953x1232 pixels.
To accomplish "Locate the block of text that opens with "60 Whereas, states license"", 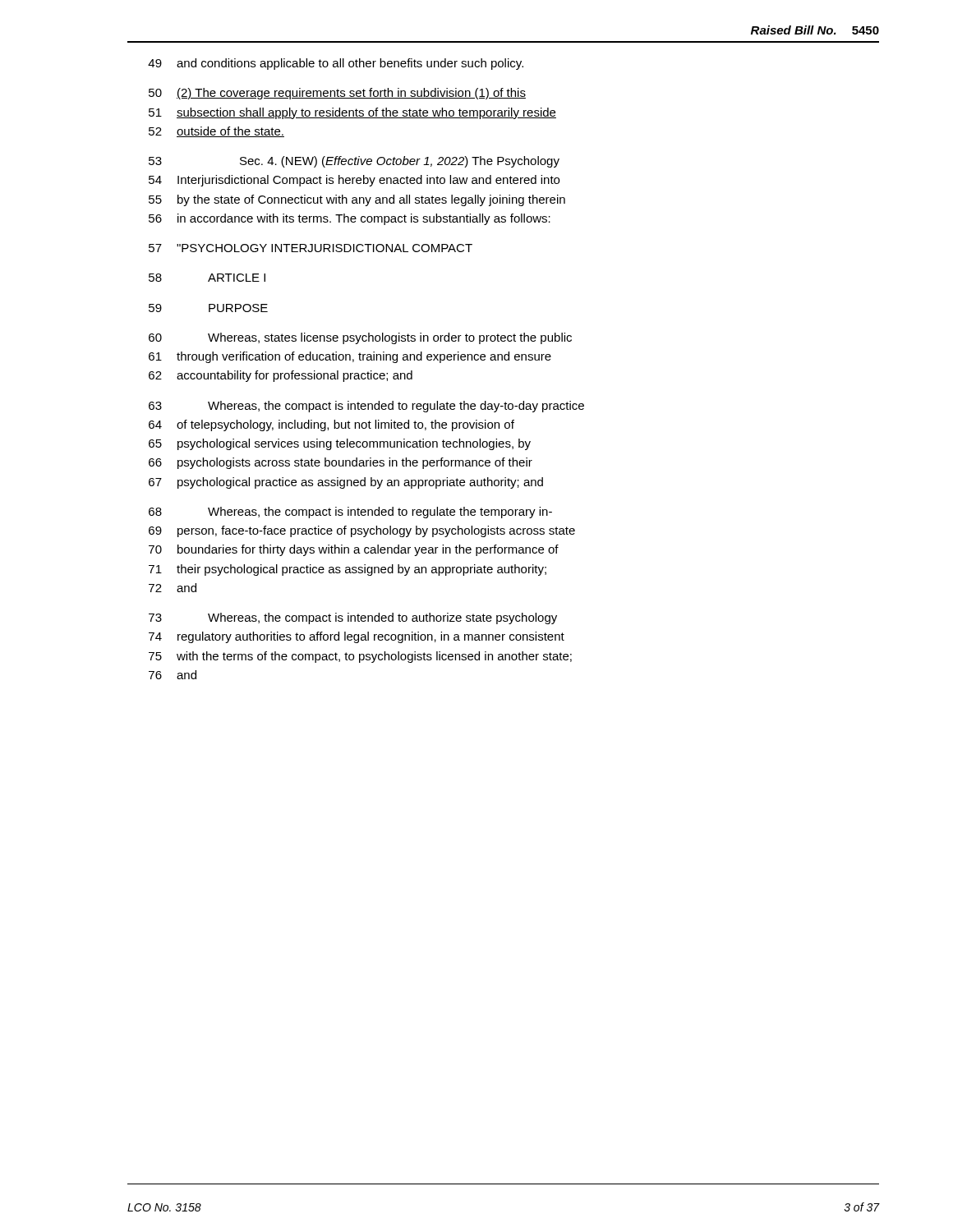I will (x=503, y=356).
